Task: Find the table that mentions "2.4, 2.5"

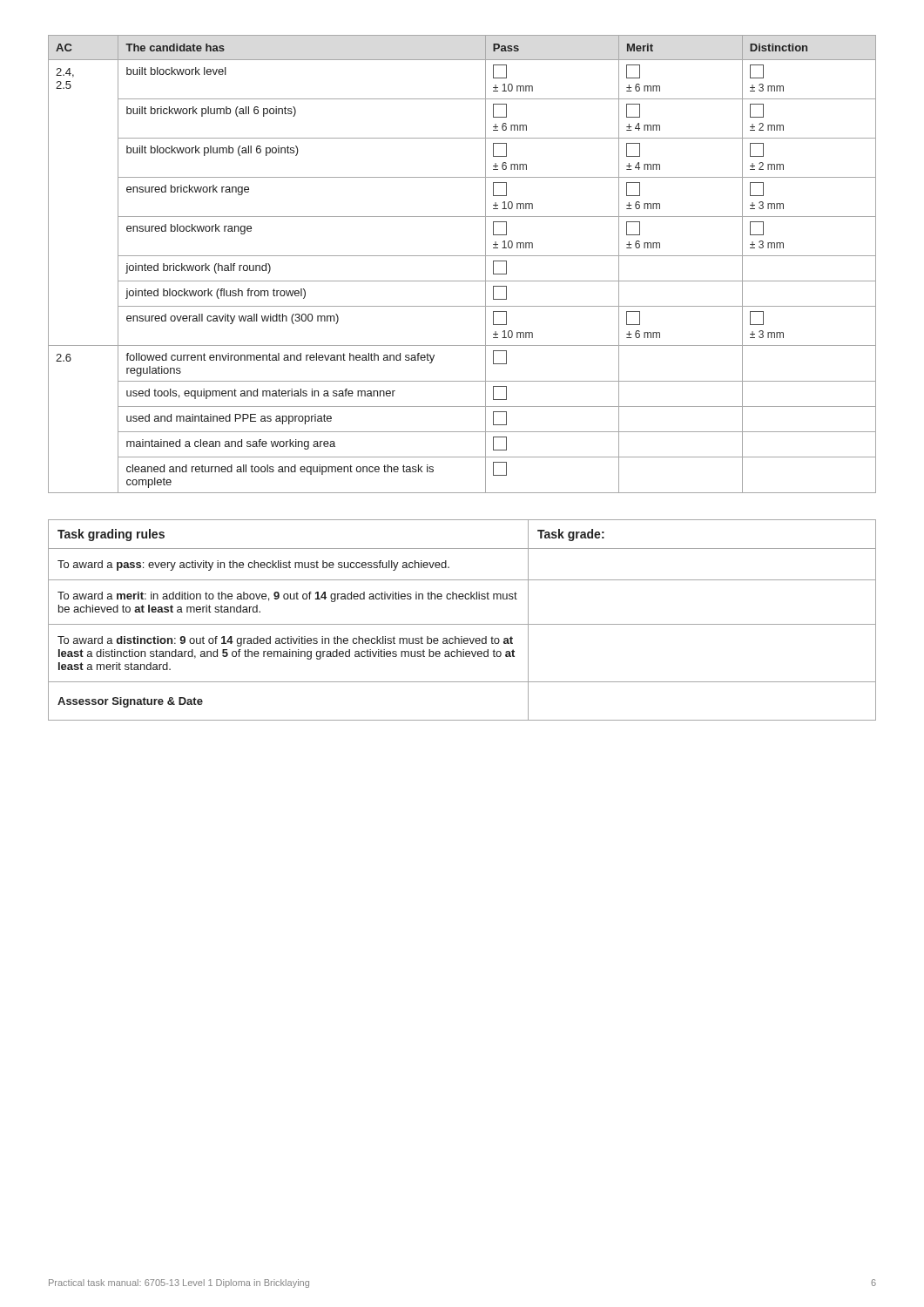Action: [462, 264]
